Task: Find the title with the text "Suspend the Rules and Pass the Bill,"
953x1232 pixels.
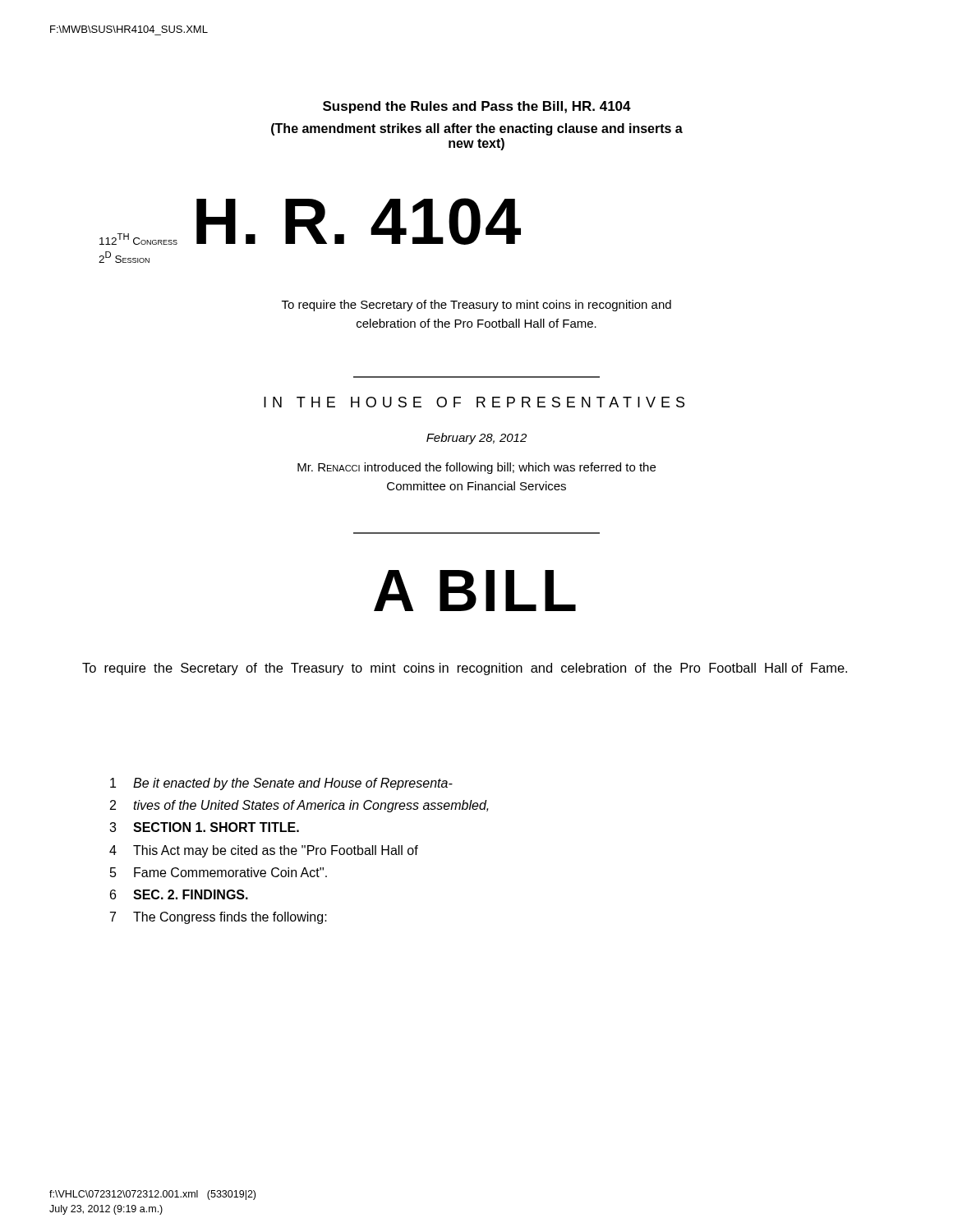Action: 476,125
